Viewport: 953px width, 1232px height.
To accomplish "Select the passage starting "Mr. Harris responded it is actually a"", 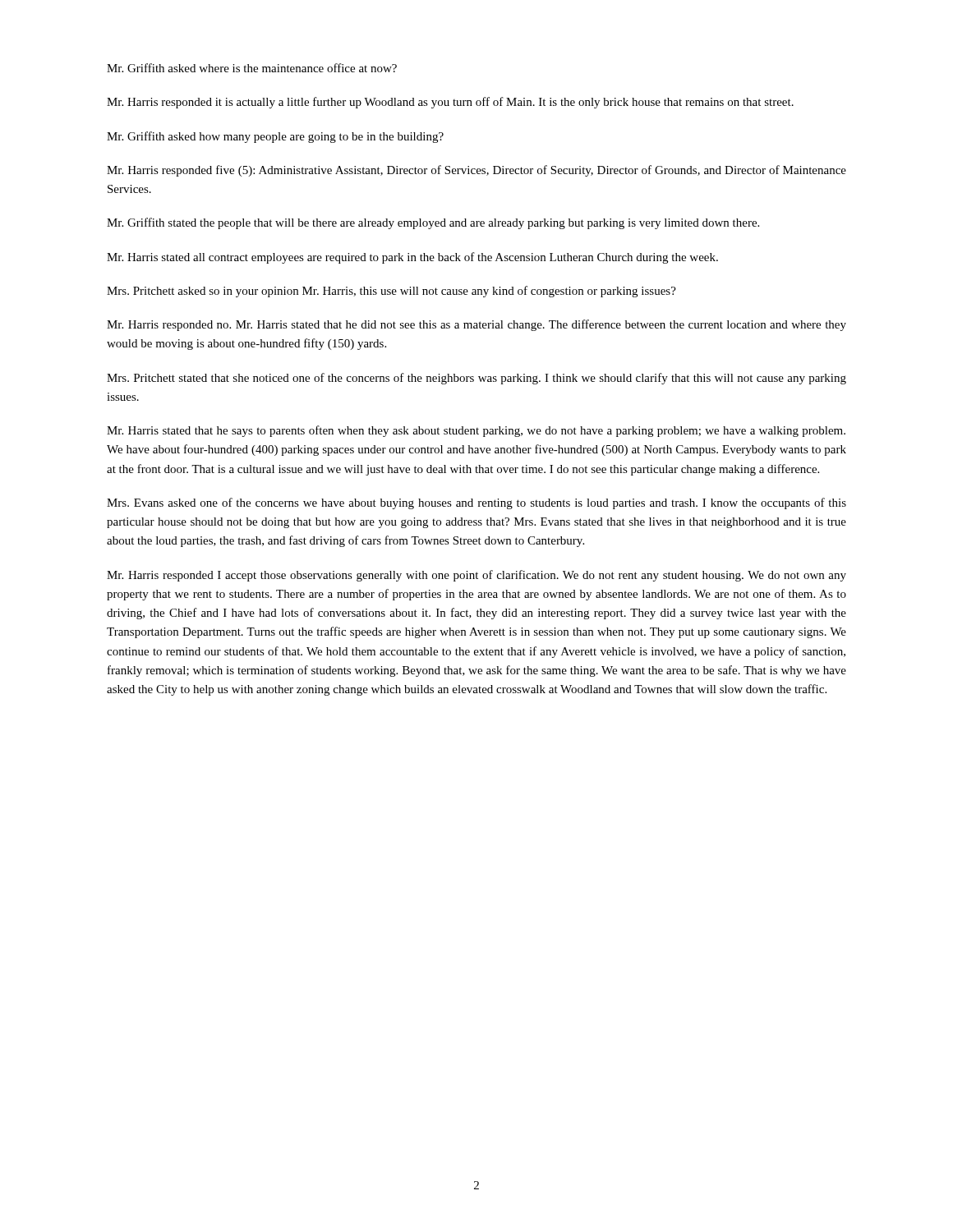I will pyautogui.click(x=450, y=102).
